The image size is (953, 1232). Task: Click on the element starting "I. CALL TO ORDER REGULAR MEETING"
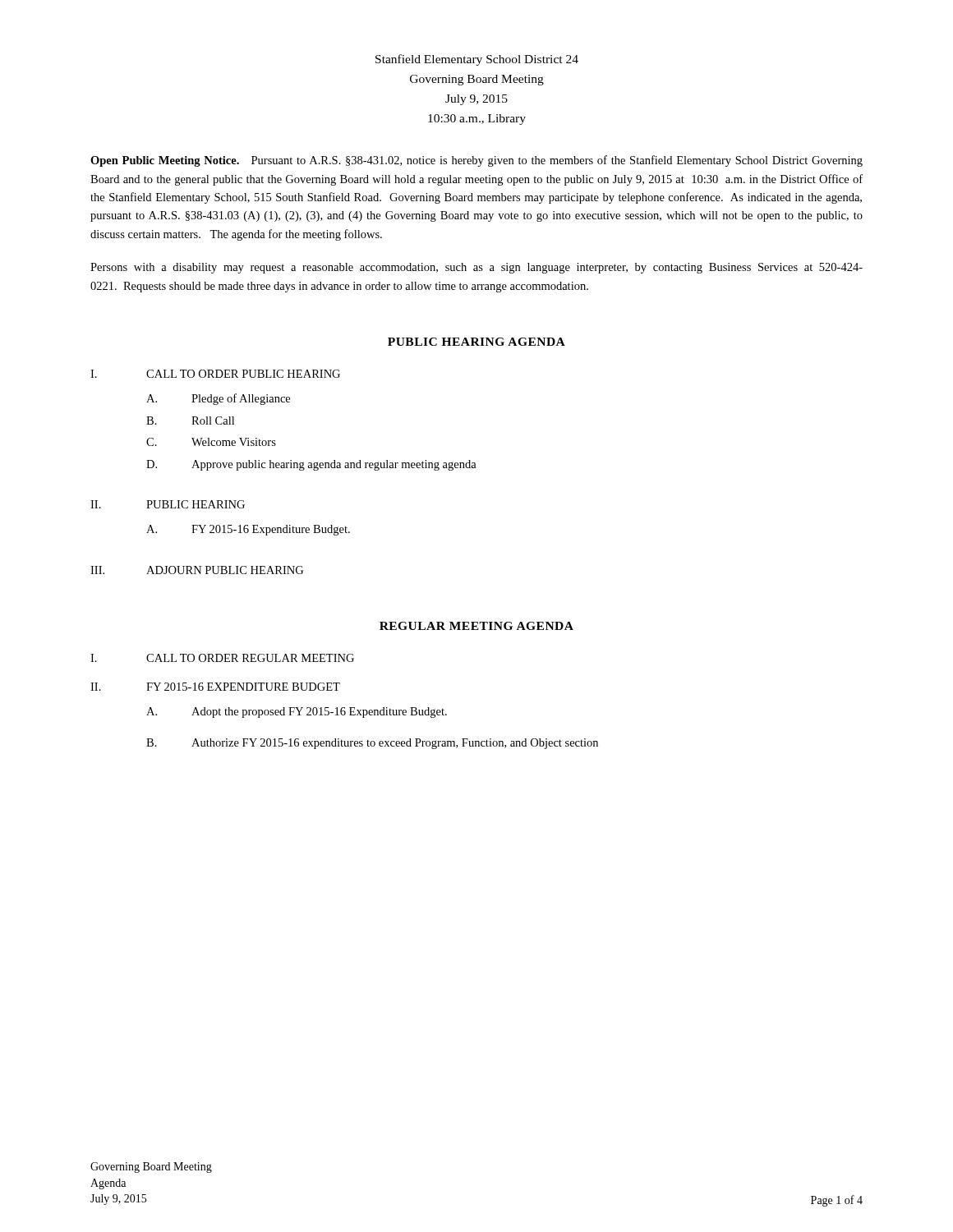(222, 658)
